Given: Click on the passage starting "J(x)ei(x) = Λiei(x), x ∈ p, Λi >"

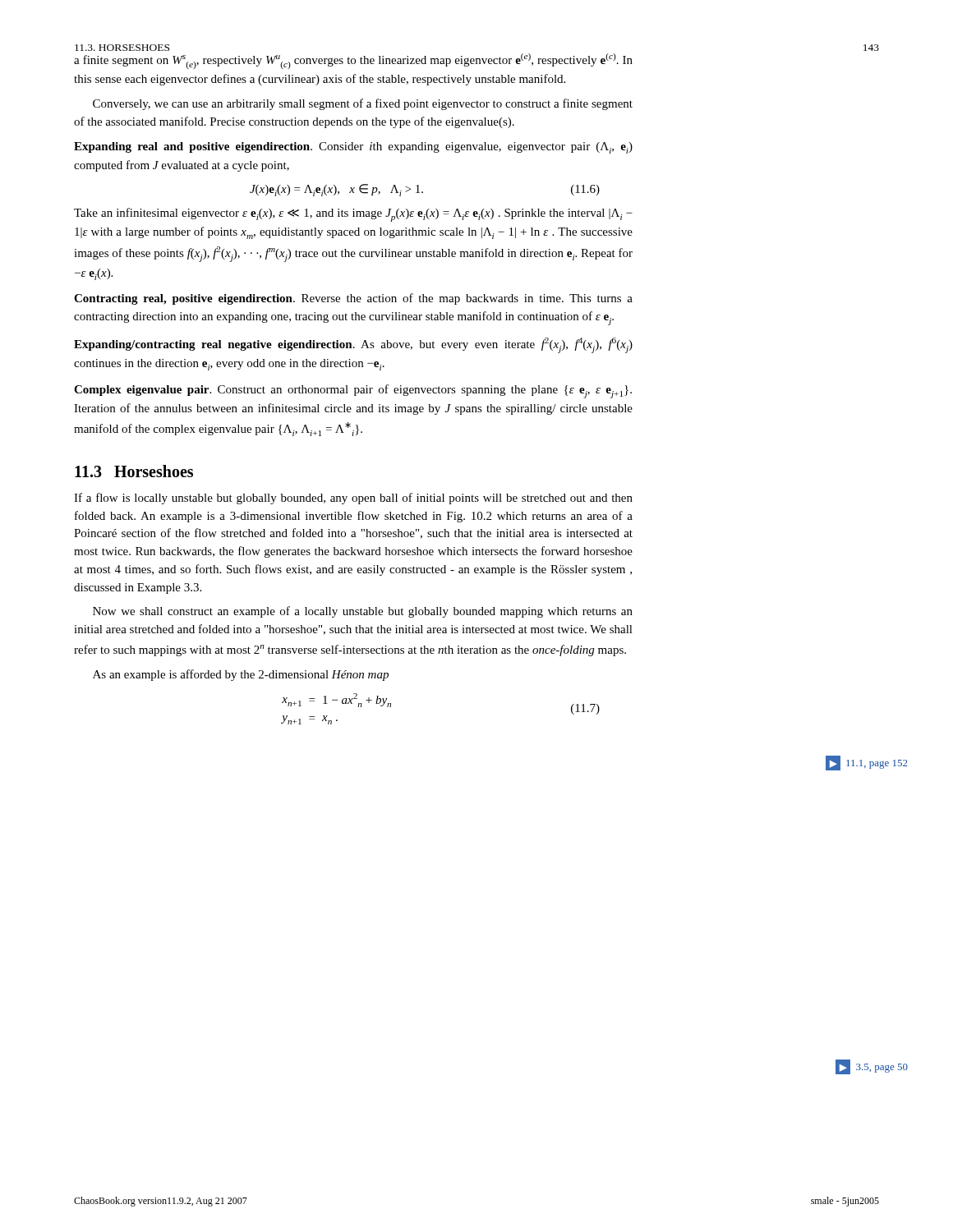Looking at the screenshot, I should pyautogui.click(x=337, y=189).
